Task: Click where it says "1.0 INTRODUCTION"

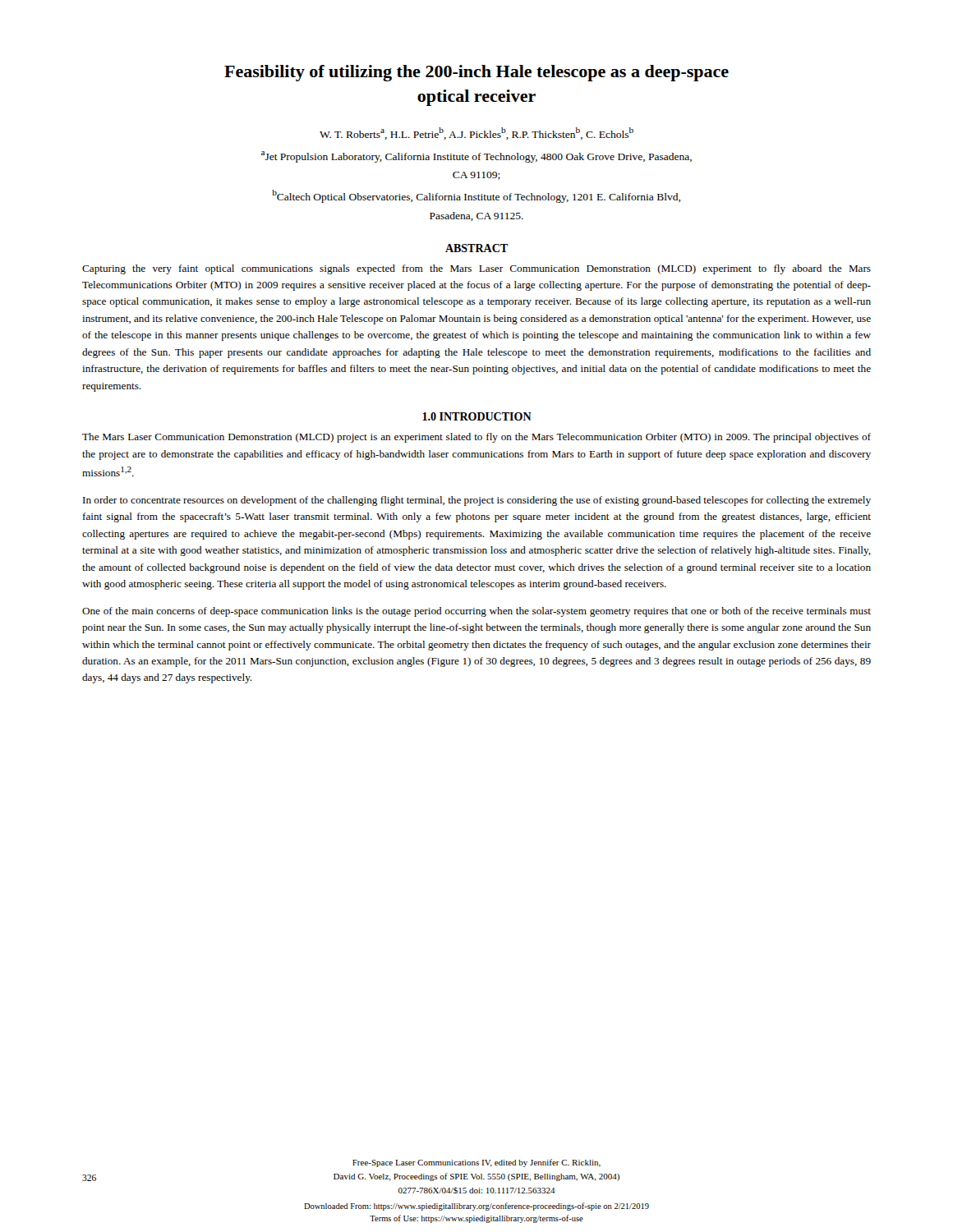Action: tap(476, 417)
